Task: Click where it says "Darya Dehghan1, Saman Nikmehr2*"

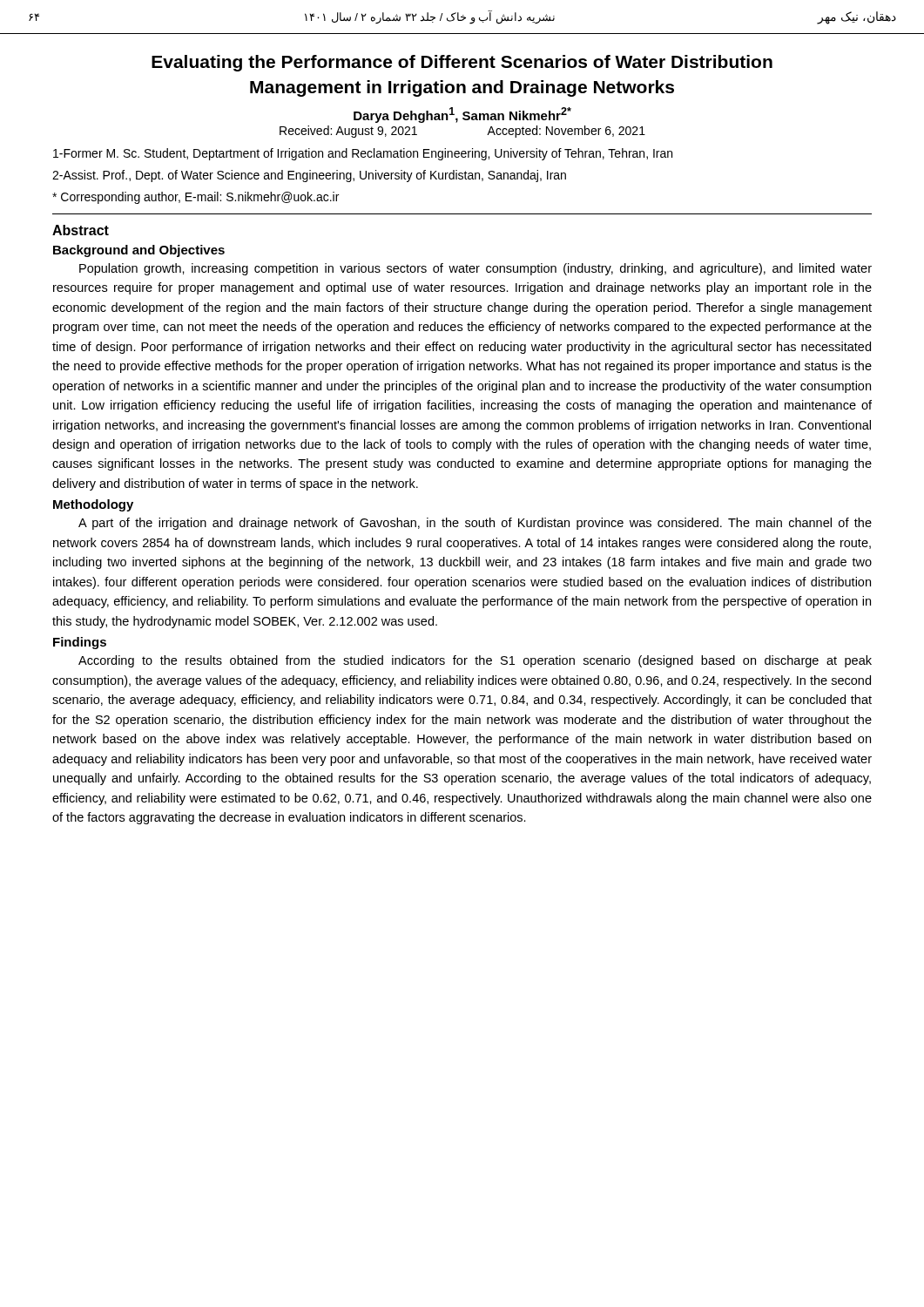Action: (x=462, y=114)
